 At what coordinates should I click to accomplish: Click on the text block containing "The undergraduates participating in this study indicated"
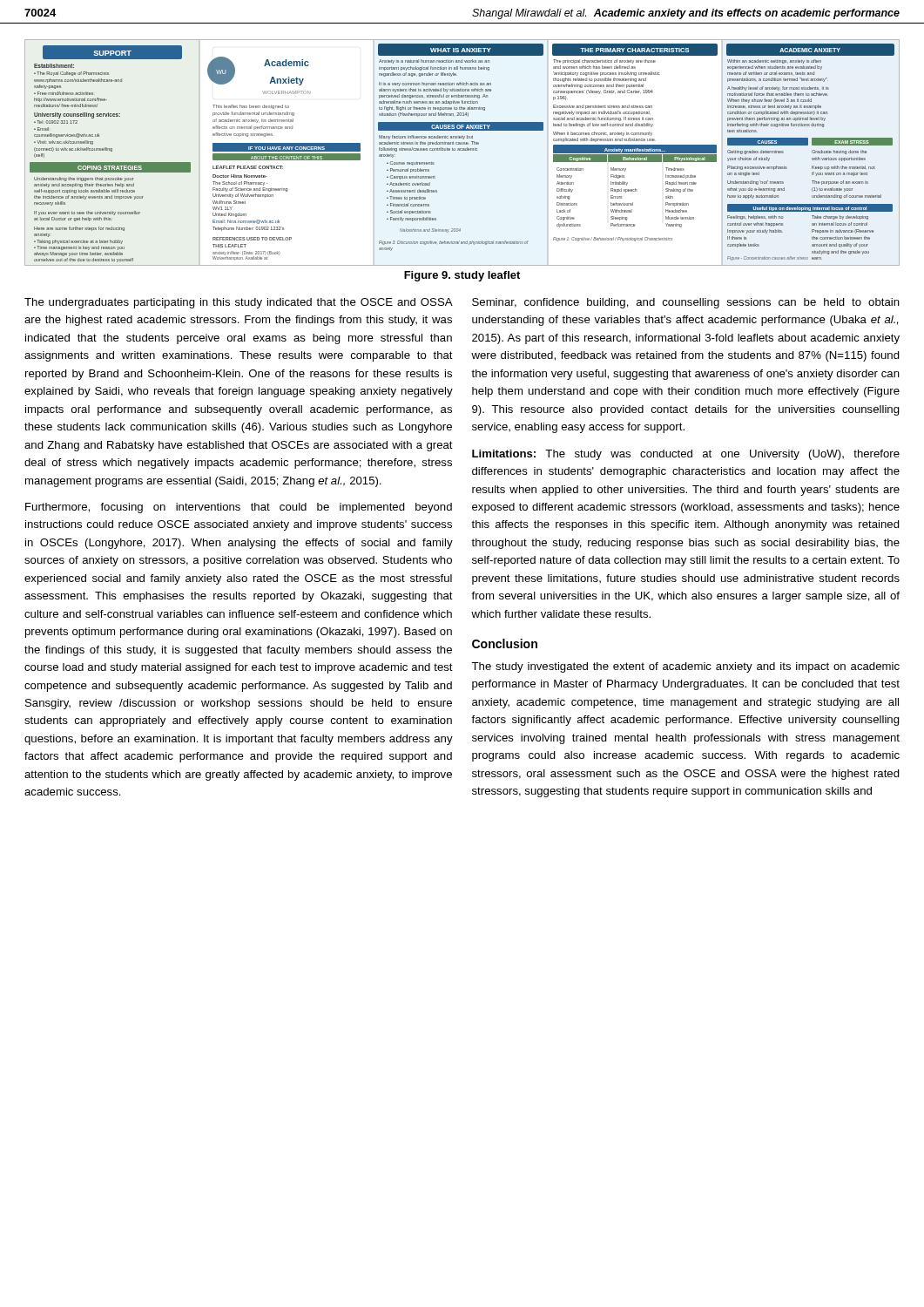[238, 392]
